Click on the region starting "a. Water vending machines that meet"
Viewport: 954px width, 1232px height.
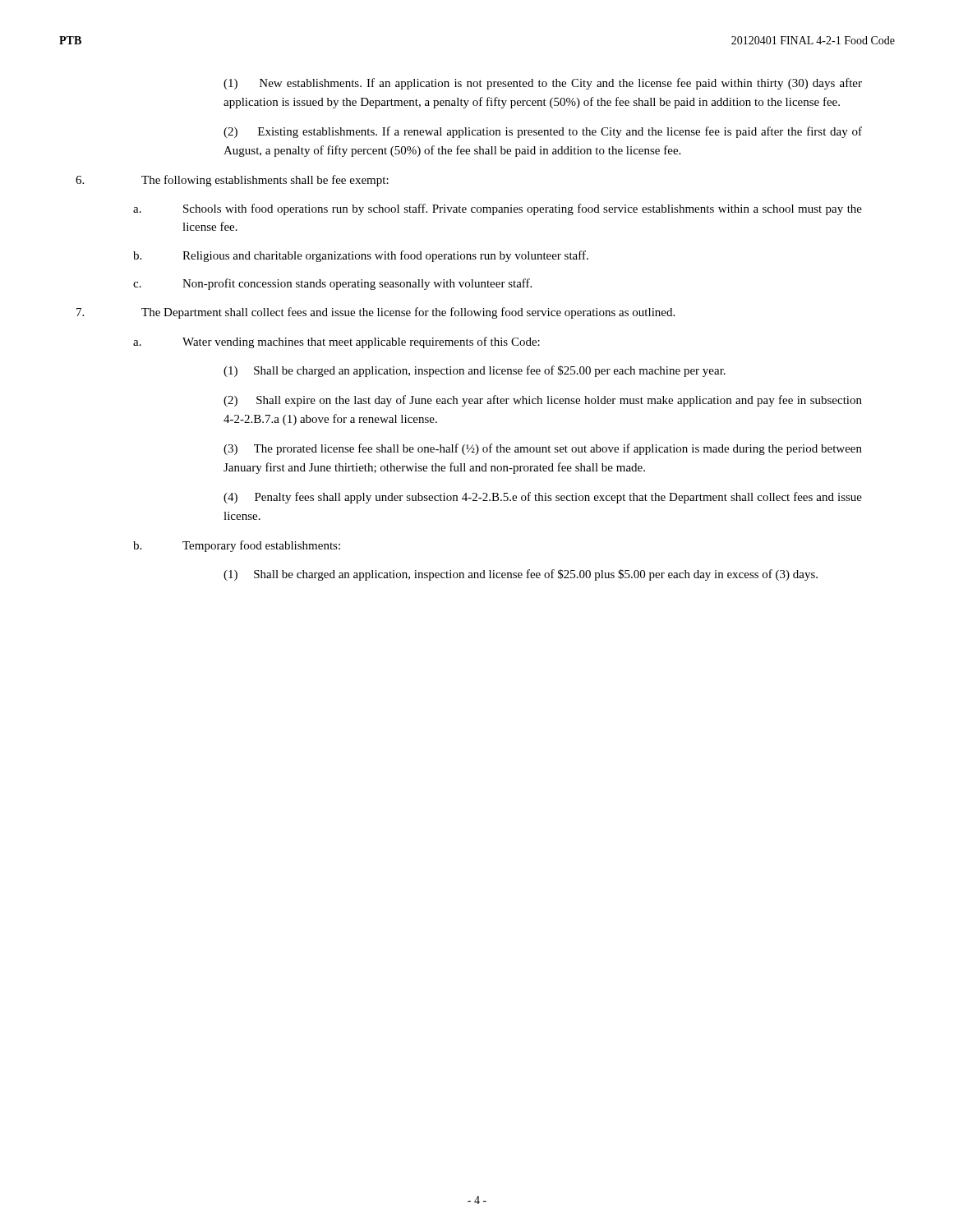click(461, 342)
